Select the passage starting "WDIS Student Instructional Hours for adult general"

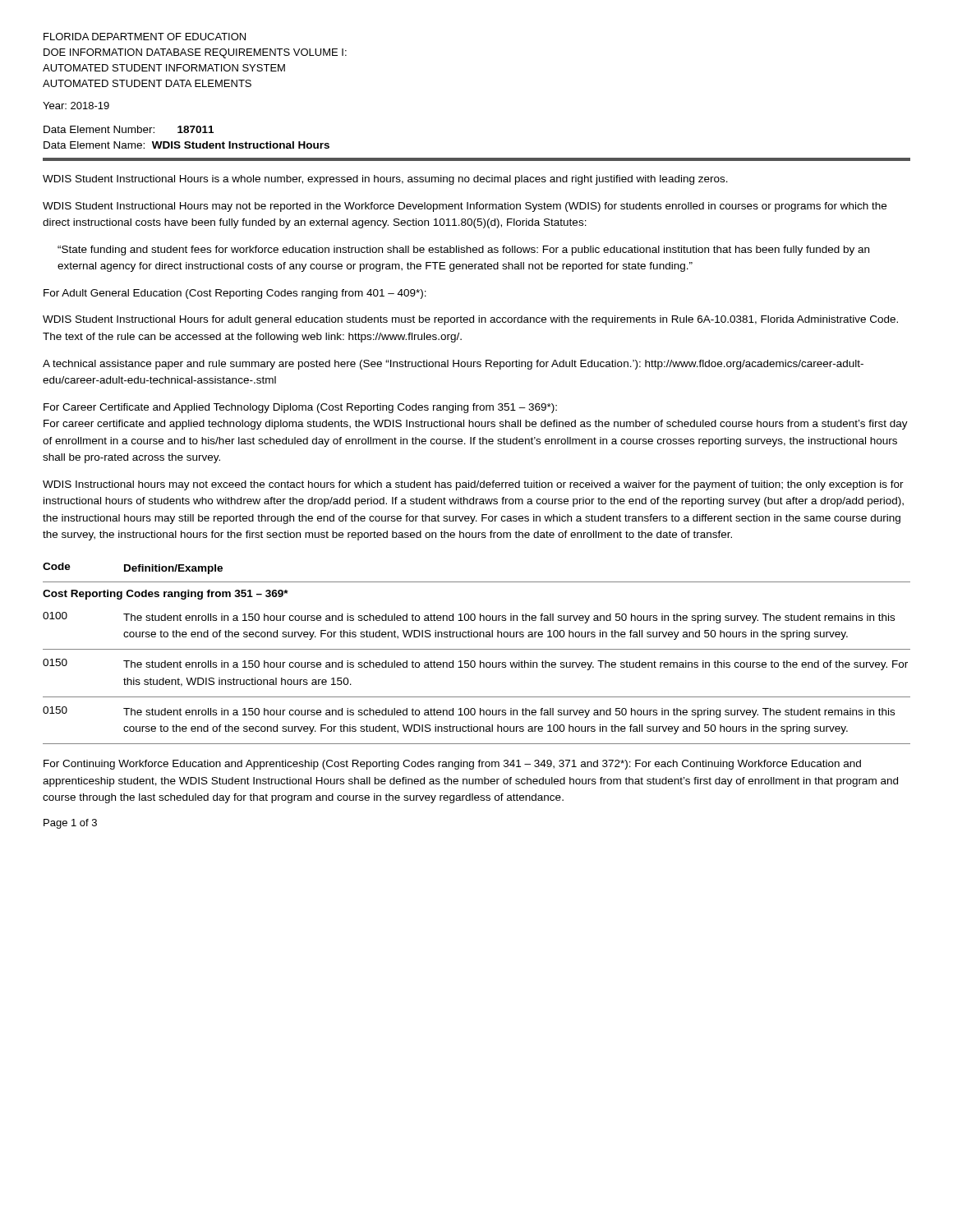pos(471,328)
